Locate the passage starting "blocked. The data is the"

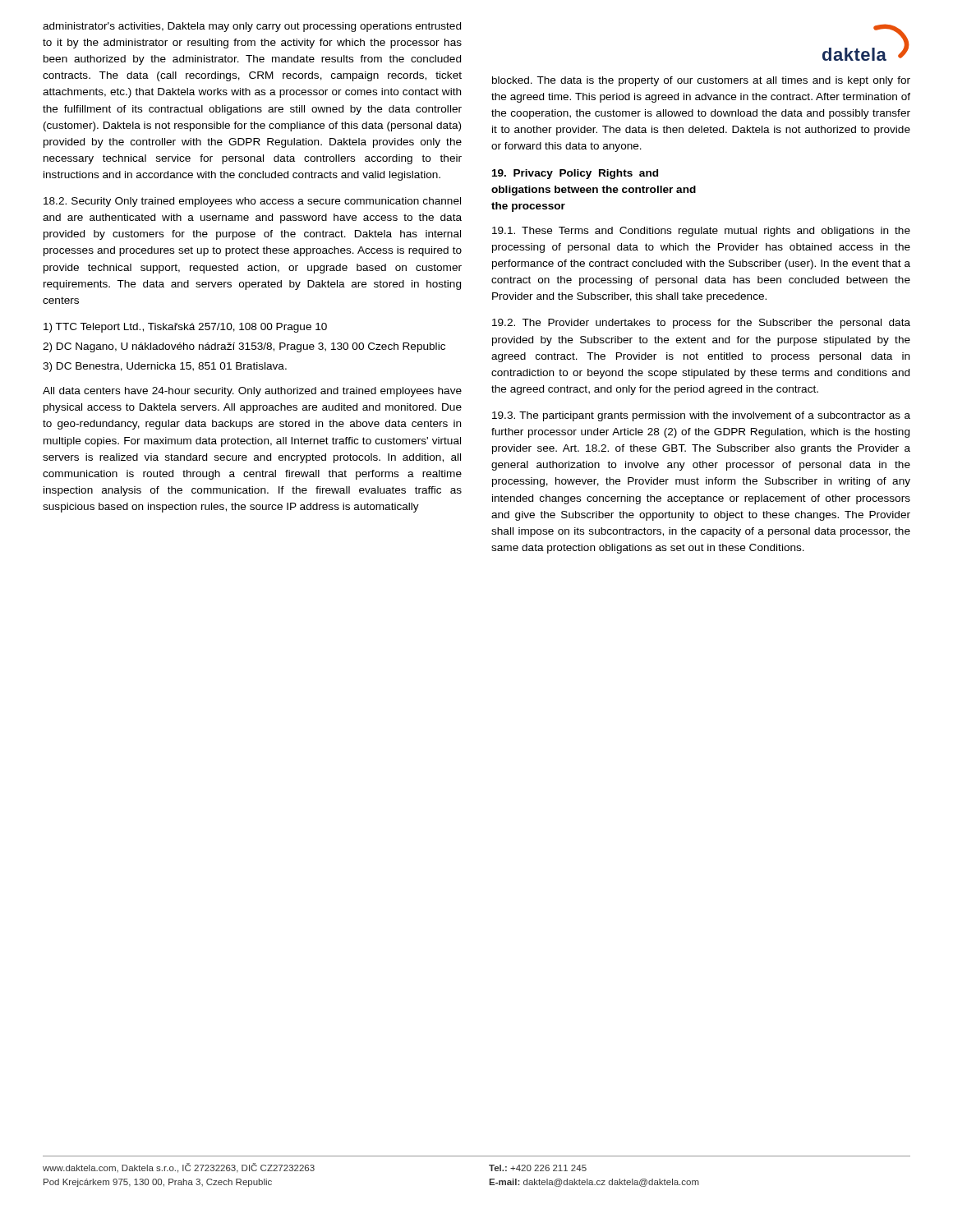coord(701,113)
